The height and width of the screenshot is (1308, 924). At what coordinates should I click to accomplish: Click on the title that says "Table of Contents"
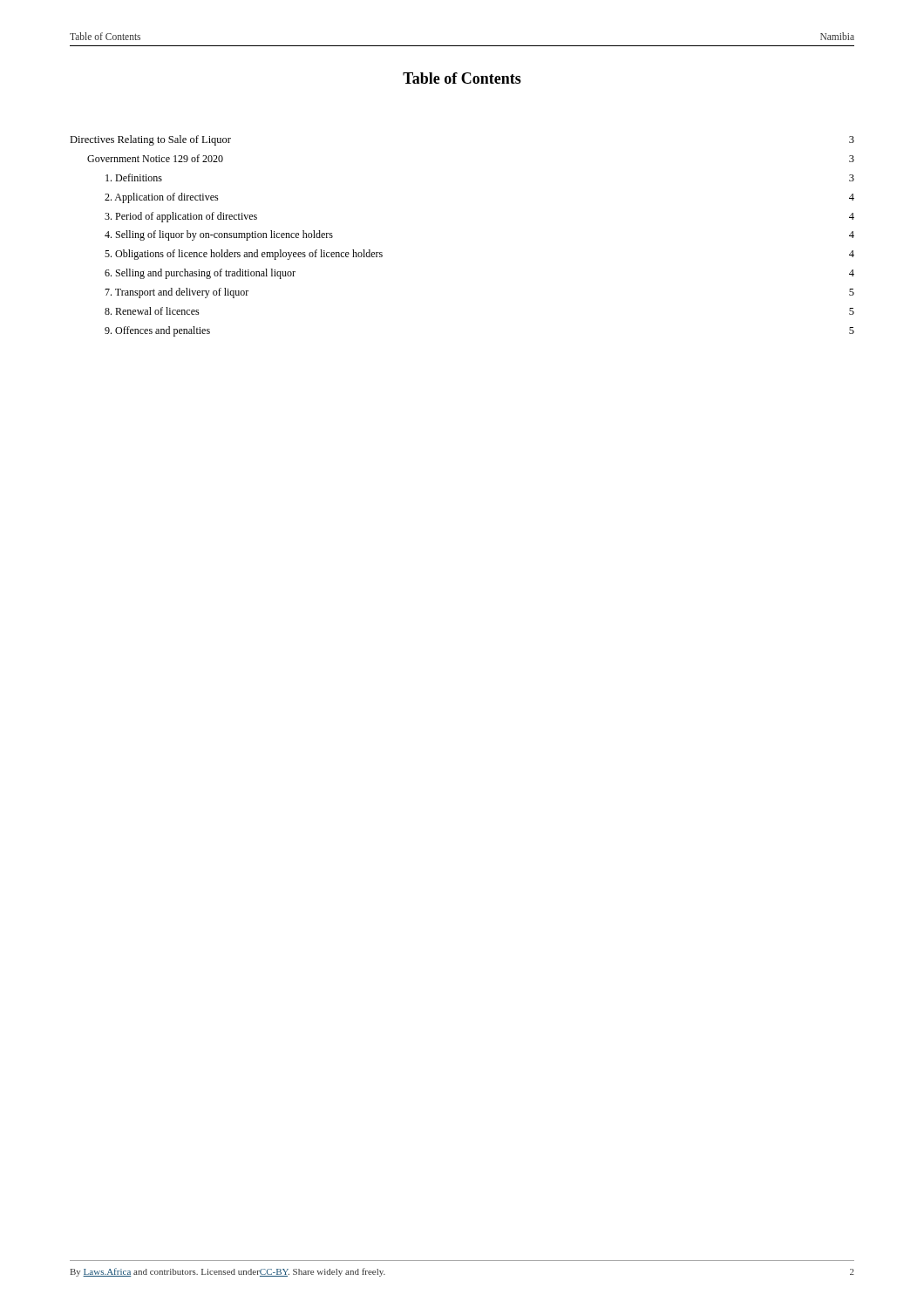point(462,79)
